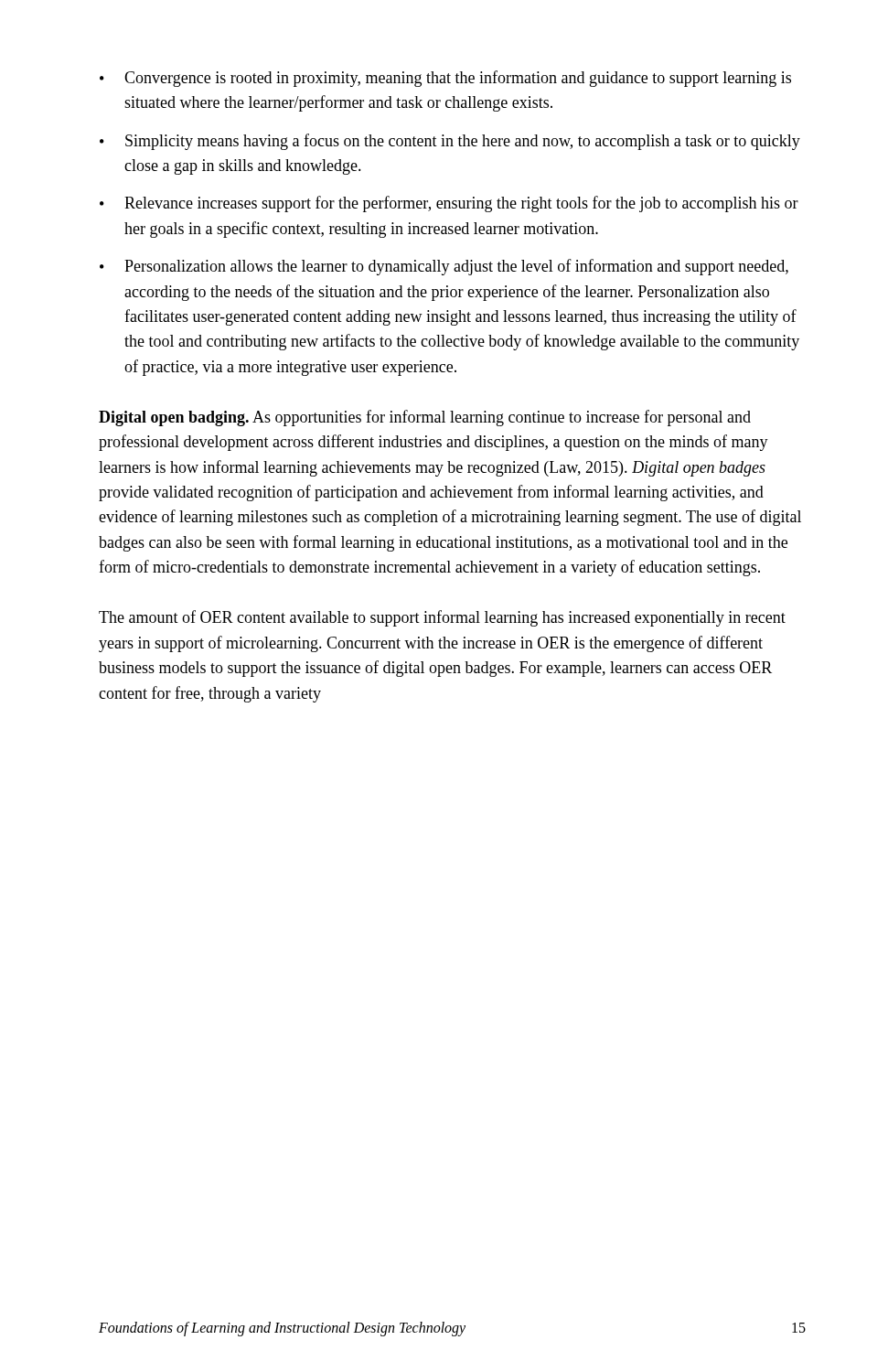Click on the block starting "• Personalization allows the learner to dynamically"

point(452,317)
